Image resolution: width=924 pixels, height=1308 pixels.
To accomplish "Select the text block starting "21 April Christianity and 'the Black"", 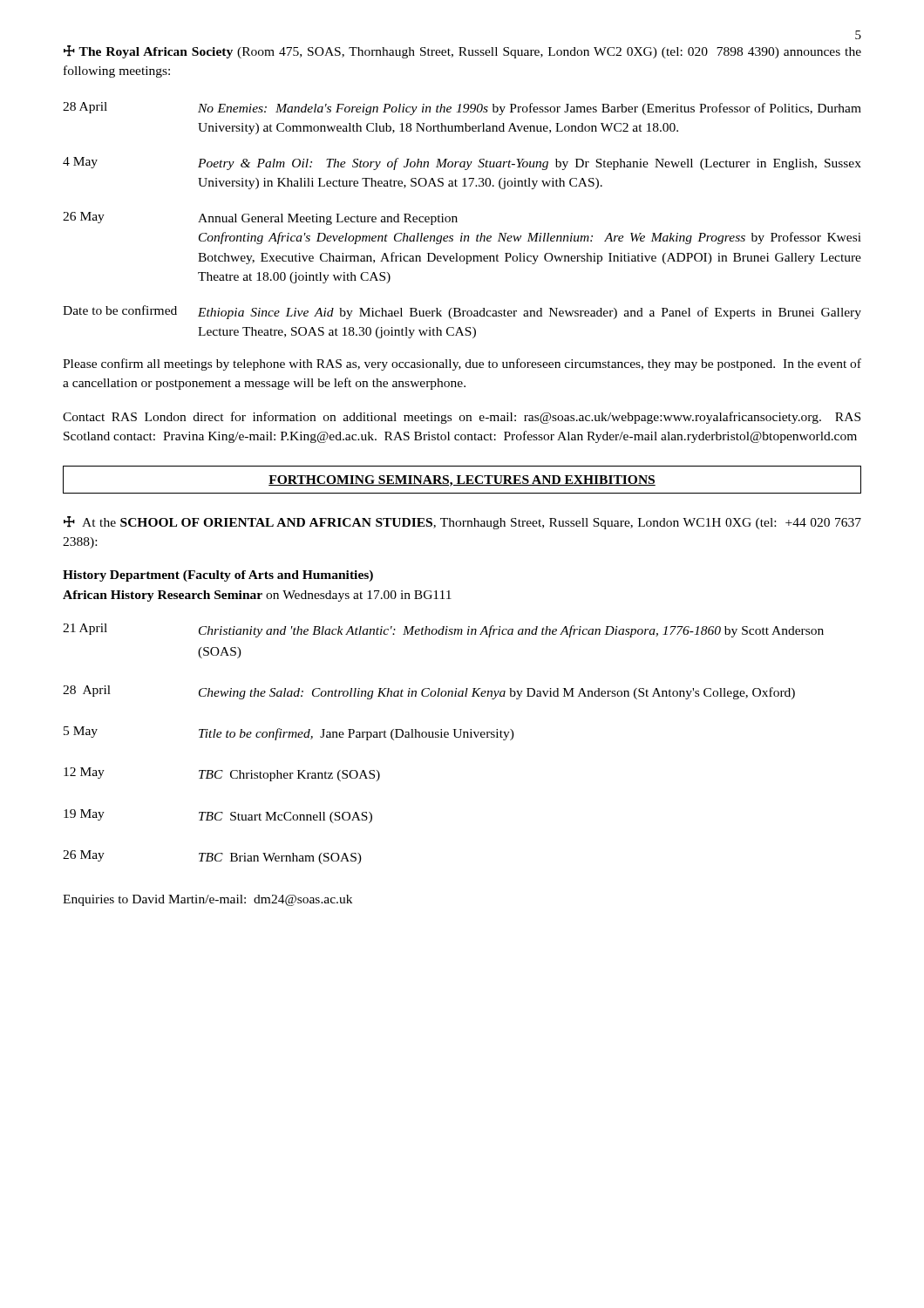I will [462, 643].
